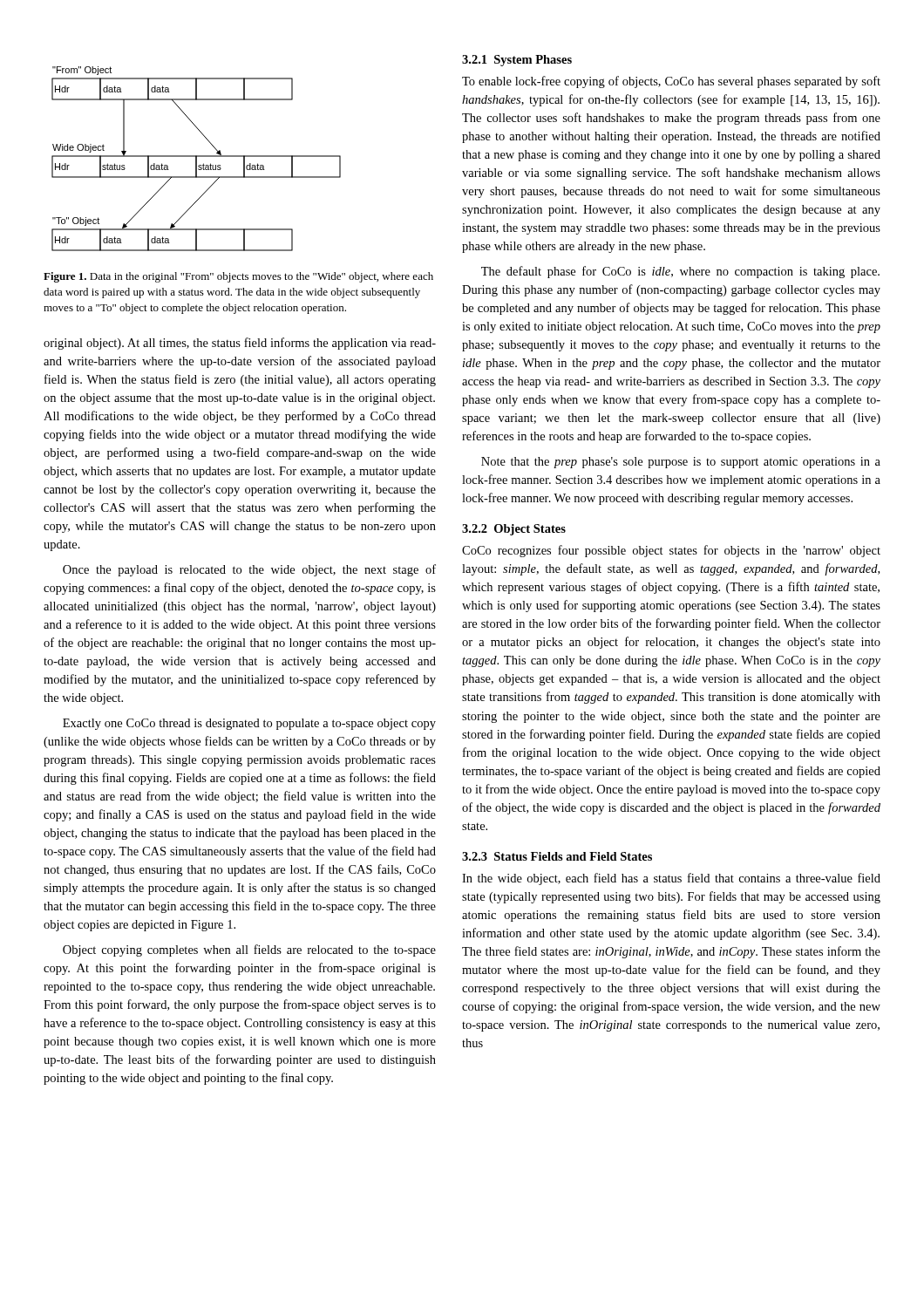This screenshot has height=1308, width=924.
Task: Select the text block containing "CoCo recognizes four possible object states for"
Action: (x=671, y=688)
